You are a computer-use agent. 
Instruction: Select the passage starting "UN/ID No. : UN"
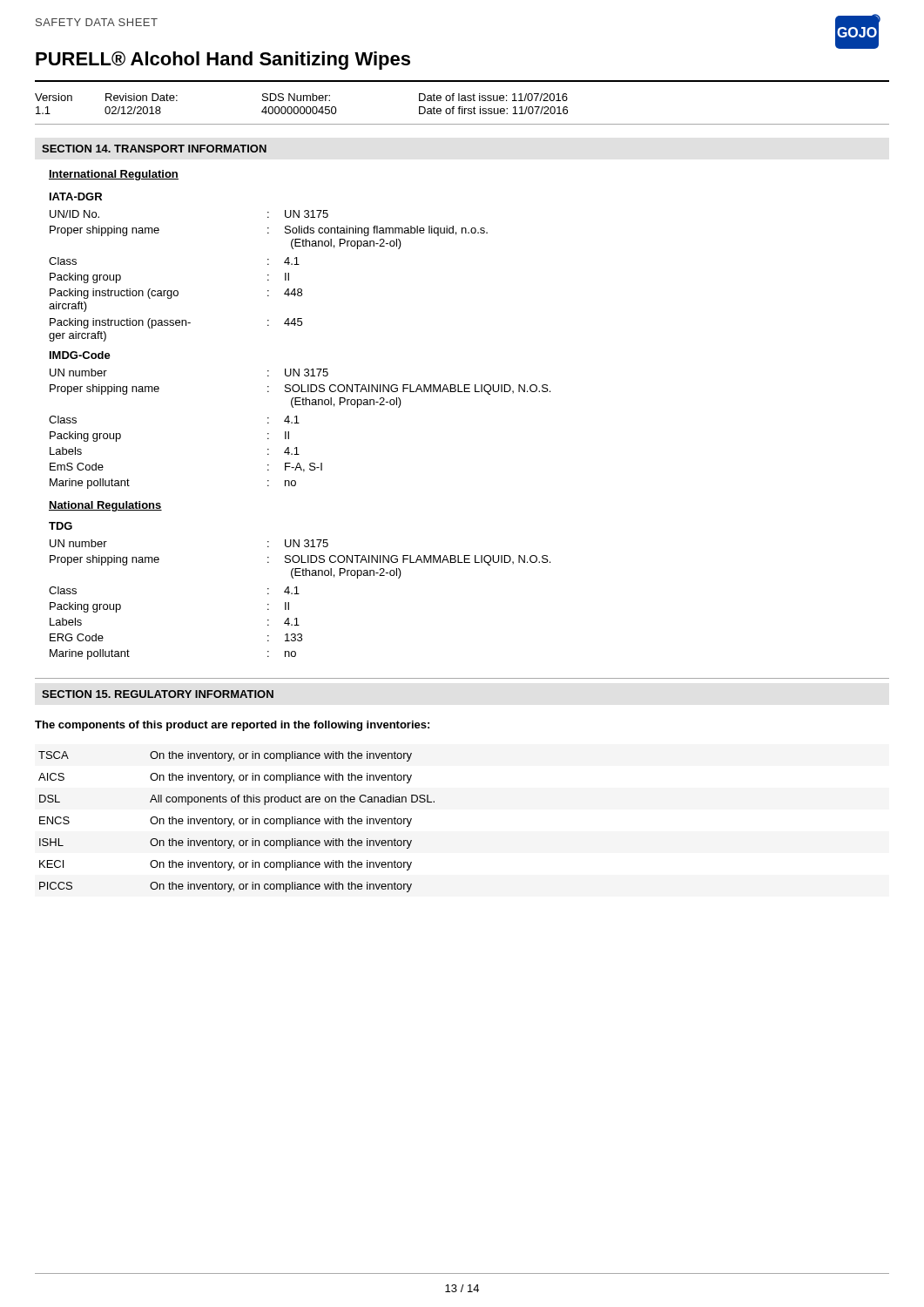pos(74,214)
